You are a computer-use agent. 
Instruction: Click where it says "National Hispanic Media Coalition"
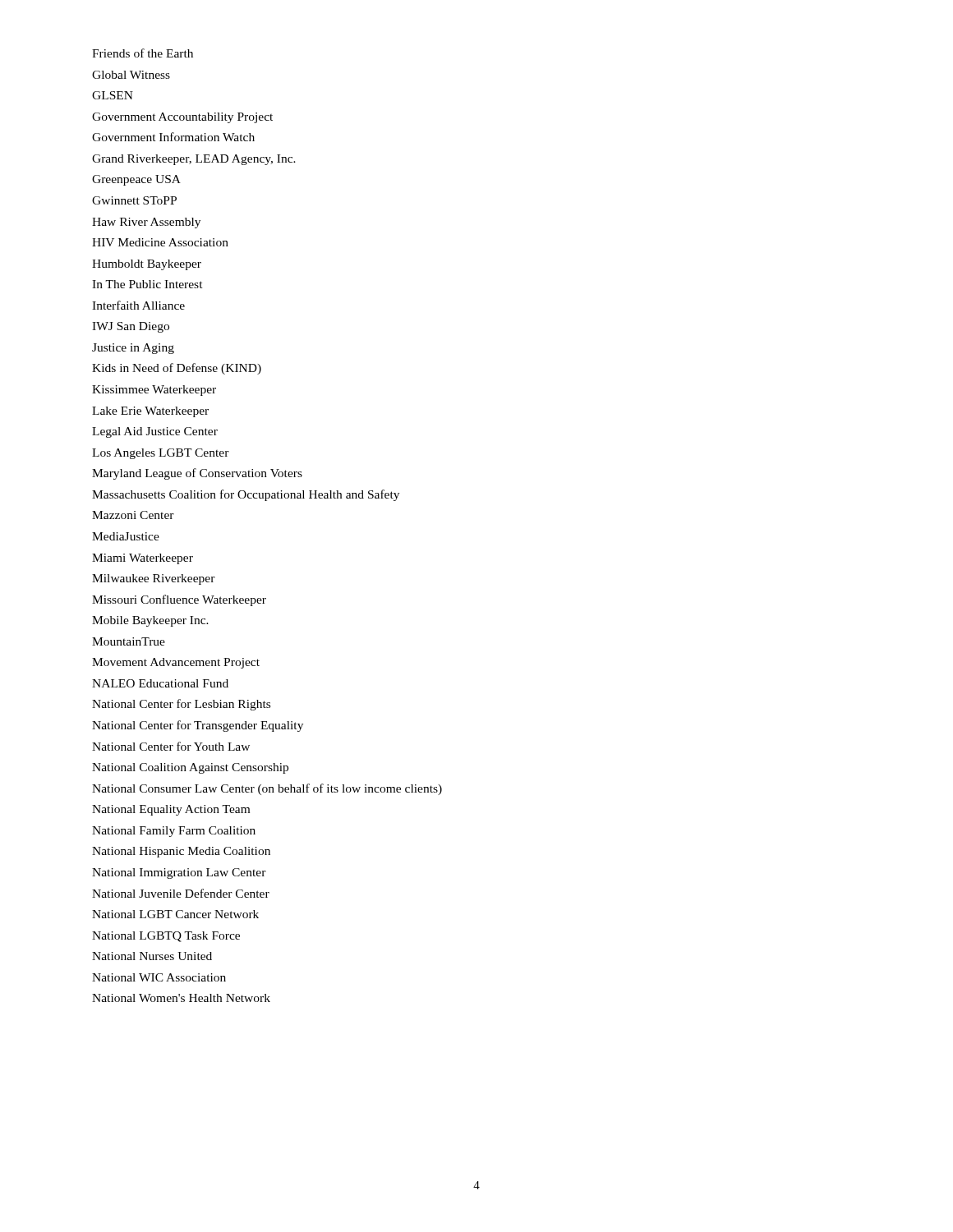point(181,851)
